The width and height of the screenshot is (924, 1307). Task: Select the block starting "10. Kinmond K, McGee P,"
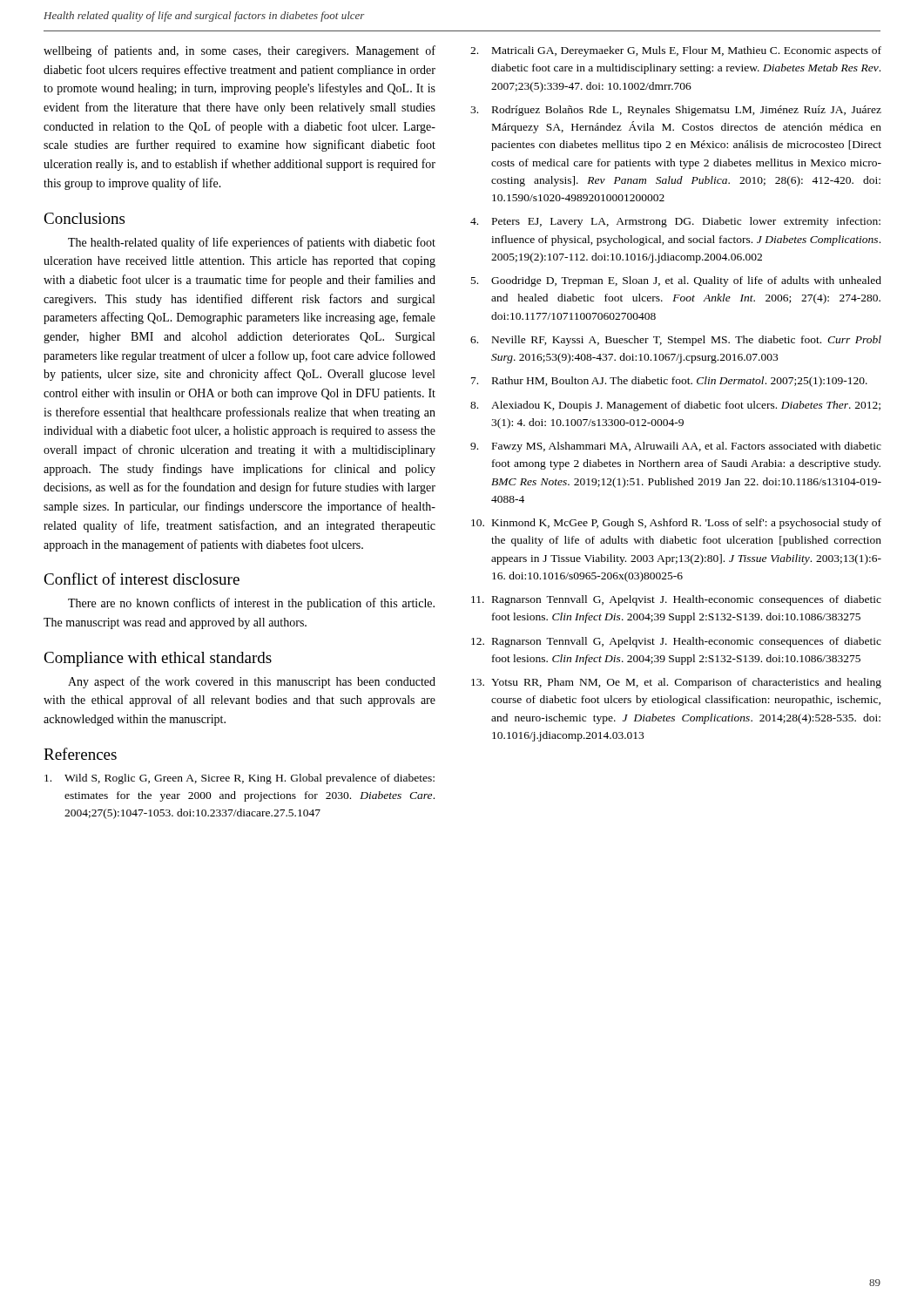[676, 549]
